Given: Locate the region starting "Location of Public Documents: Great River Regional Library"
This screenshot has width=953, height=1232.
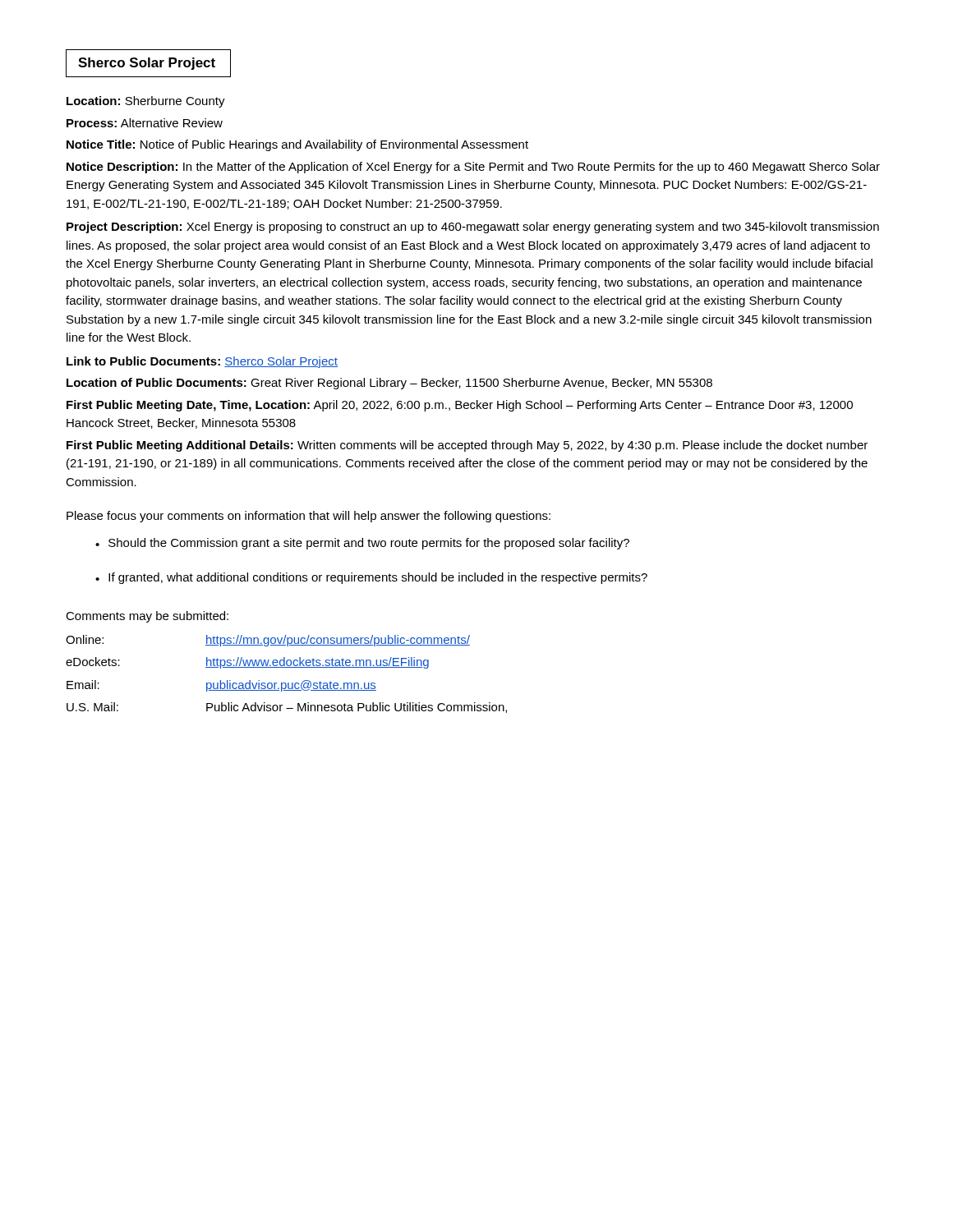Looking at the screenshot, I should (389, 382).
